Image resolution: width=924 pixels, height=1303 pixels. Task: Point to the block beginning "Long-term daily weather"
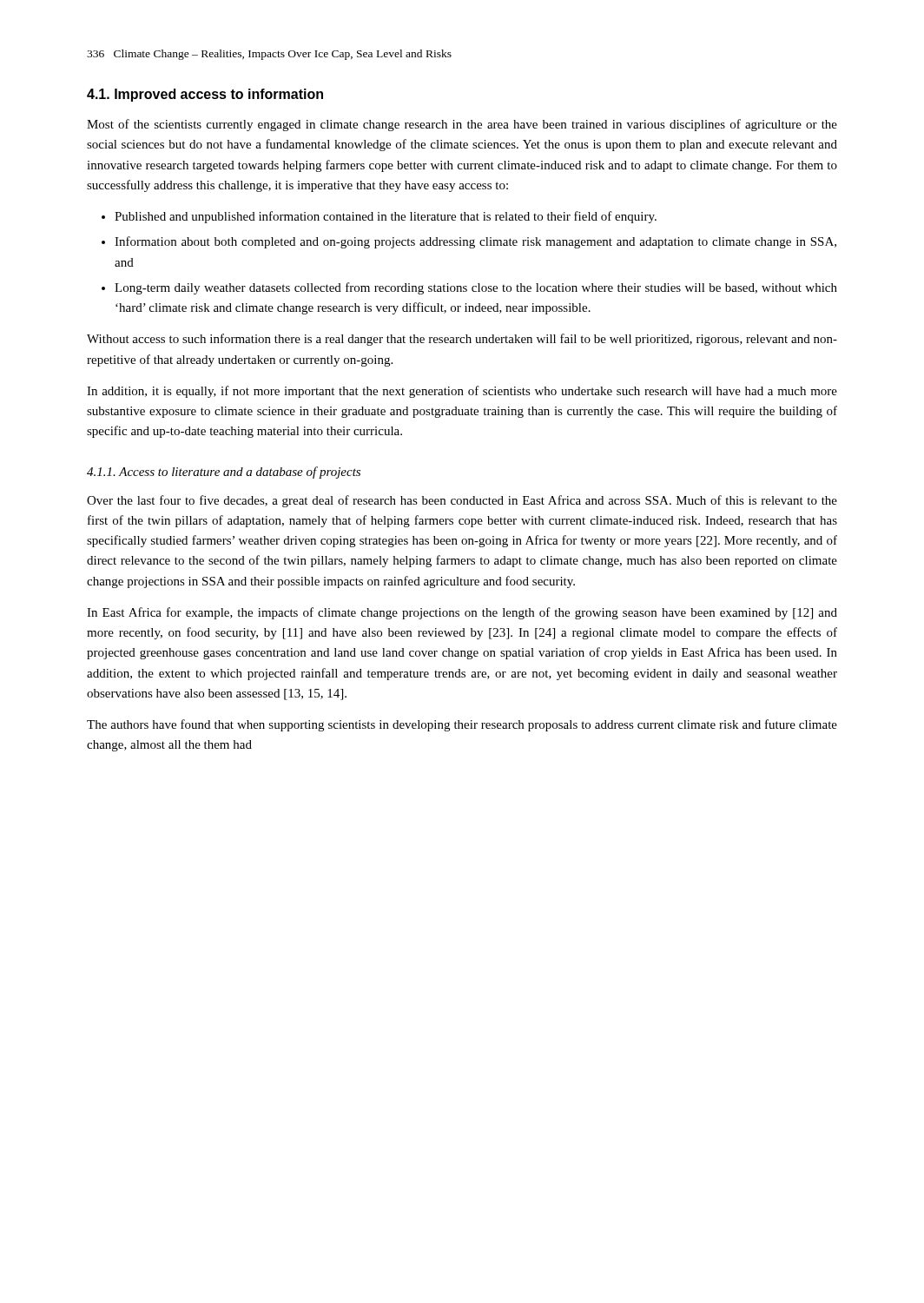[x=476, y=297]
